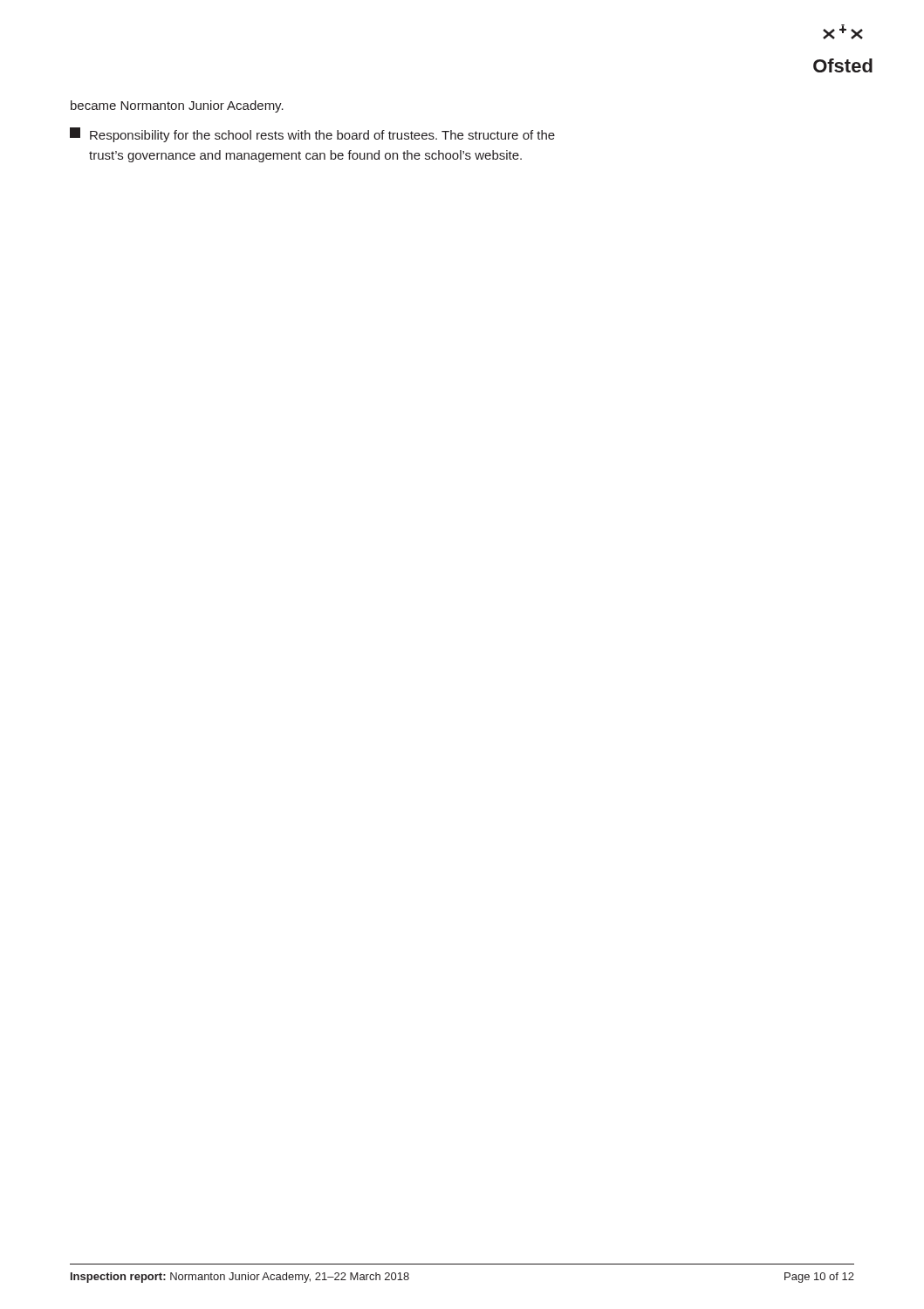Locate the block starting "became Normanton Junior Academy."
Image resolution: width=924 pixels, height=1309 pixels.
[177, 105]
